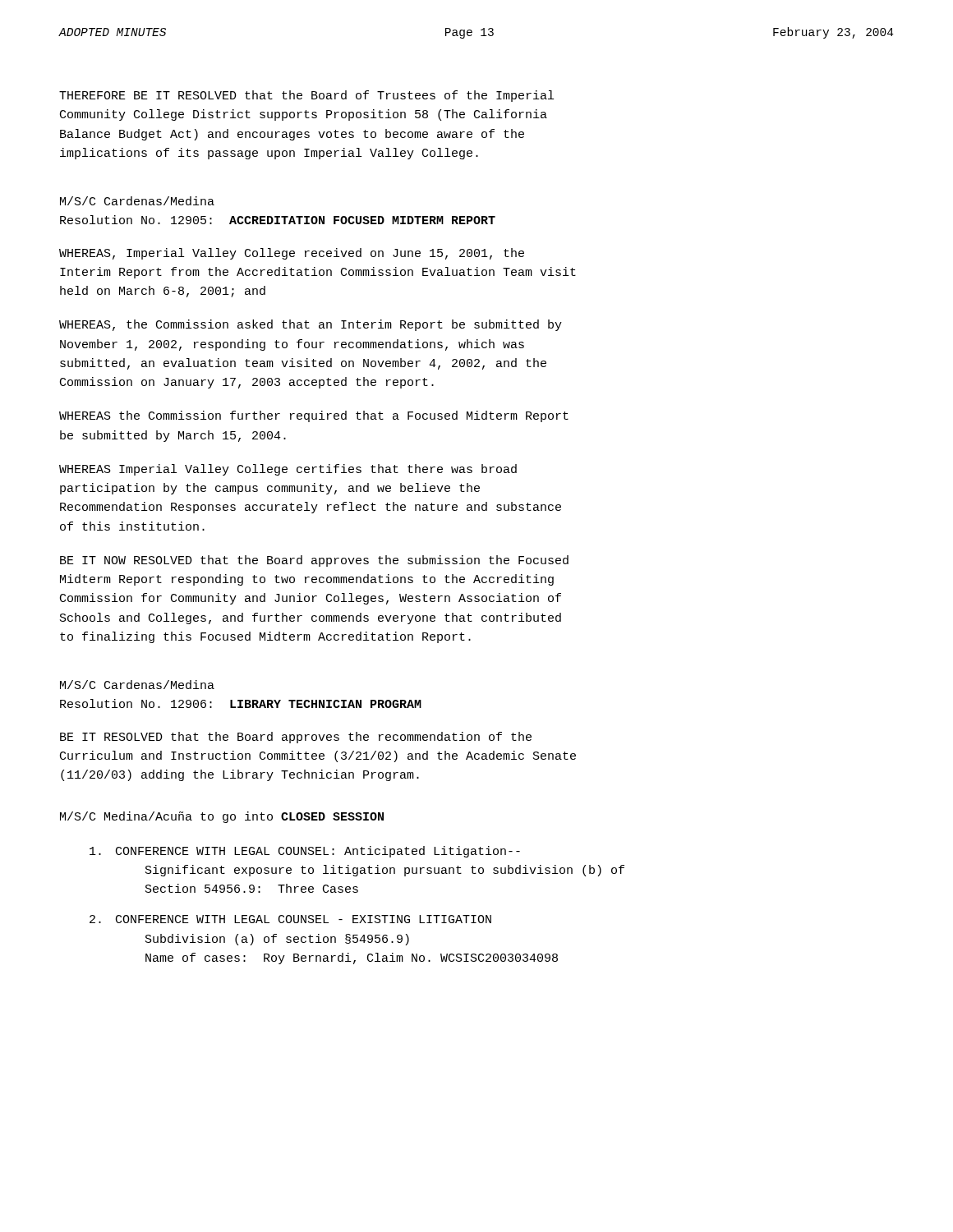Viewport: 953px width, 1232px height.
Task: Point to the element starting "THEREFORE BE IT"
Action: pyautogui.click(x=307, y=125)
